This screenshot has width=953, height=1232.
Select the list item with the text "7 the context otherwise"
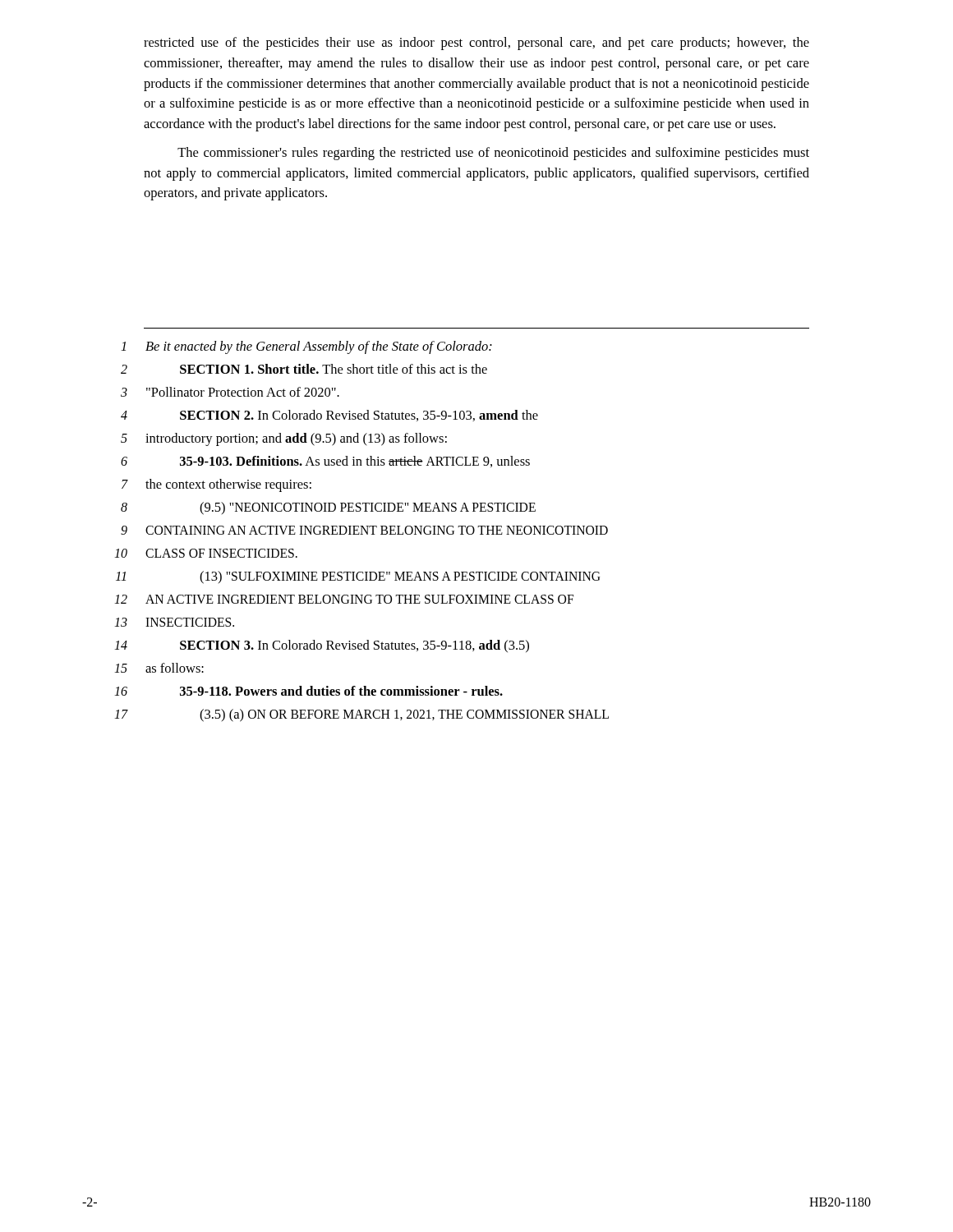216,485
